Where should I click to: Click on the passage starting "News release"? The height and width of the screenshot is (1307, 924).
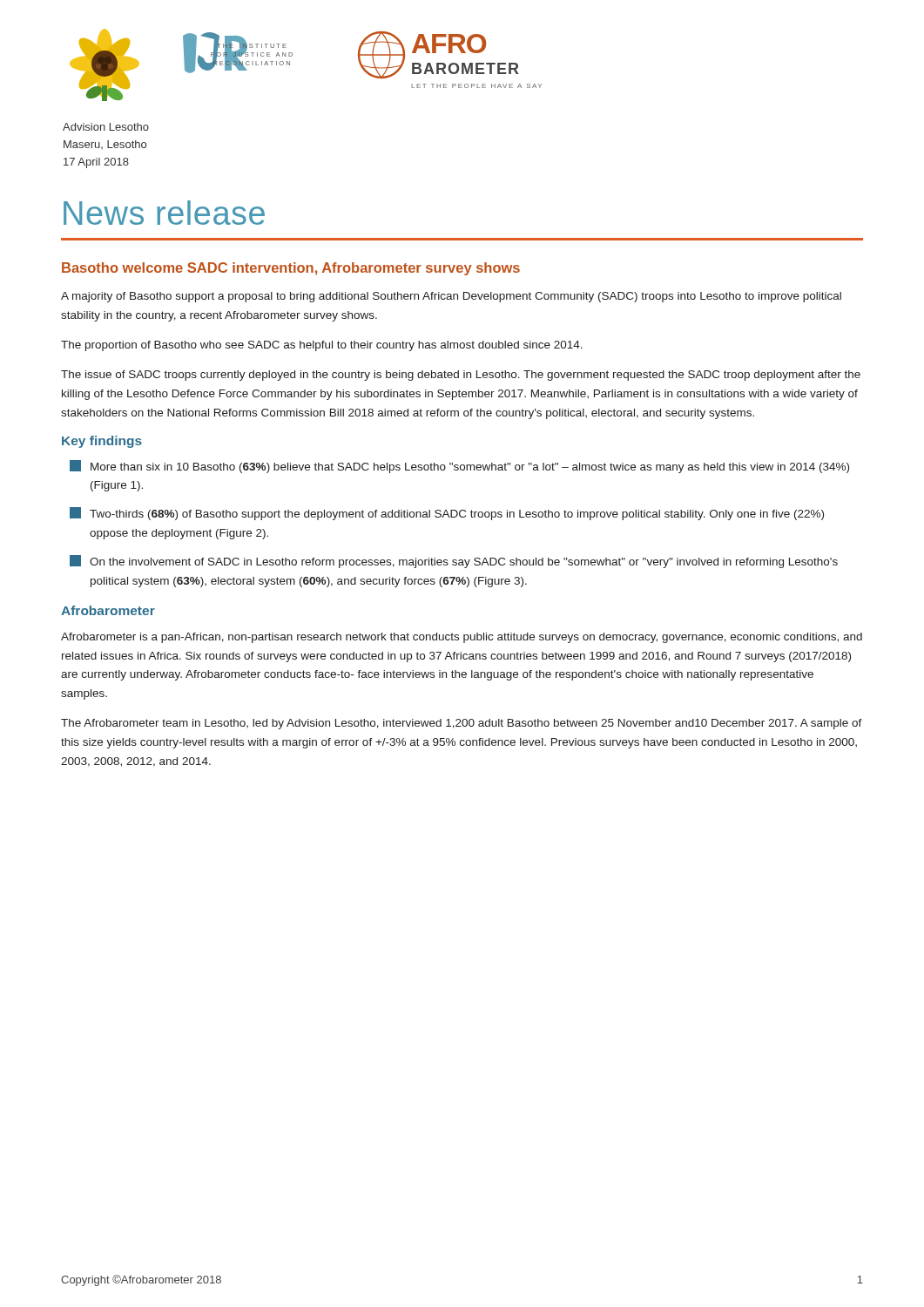164,214
